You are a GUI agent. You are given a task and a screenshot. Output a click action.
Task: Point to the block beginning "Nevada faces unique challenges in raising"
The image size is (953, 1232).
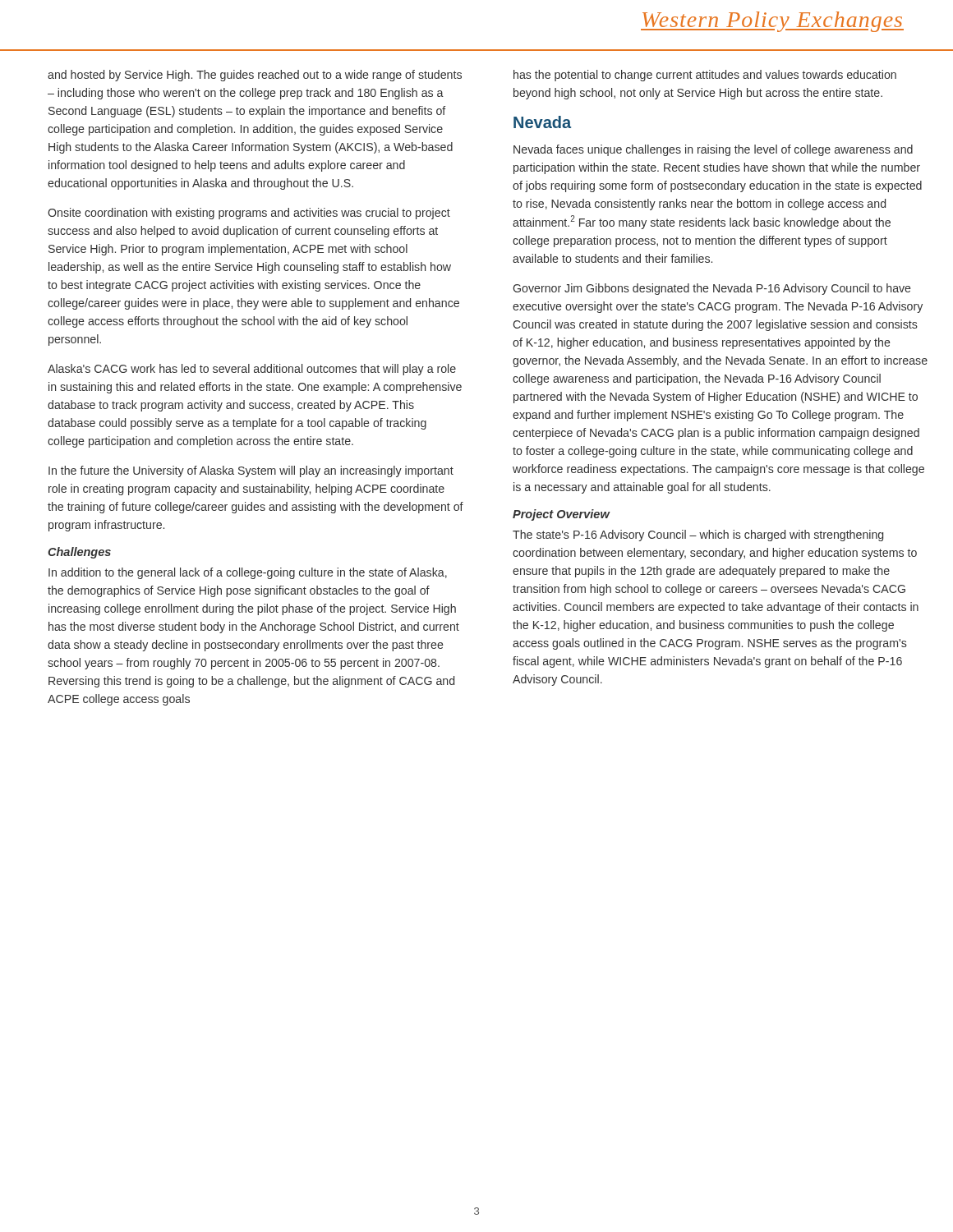coord(717,204)
